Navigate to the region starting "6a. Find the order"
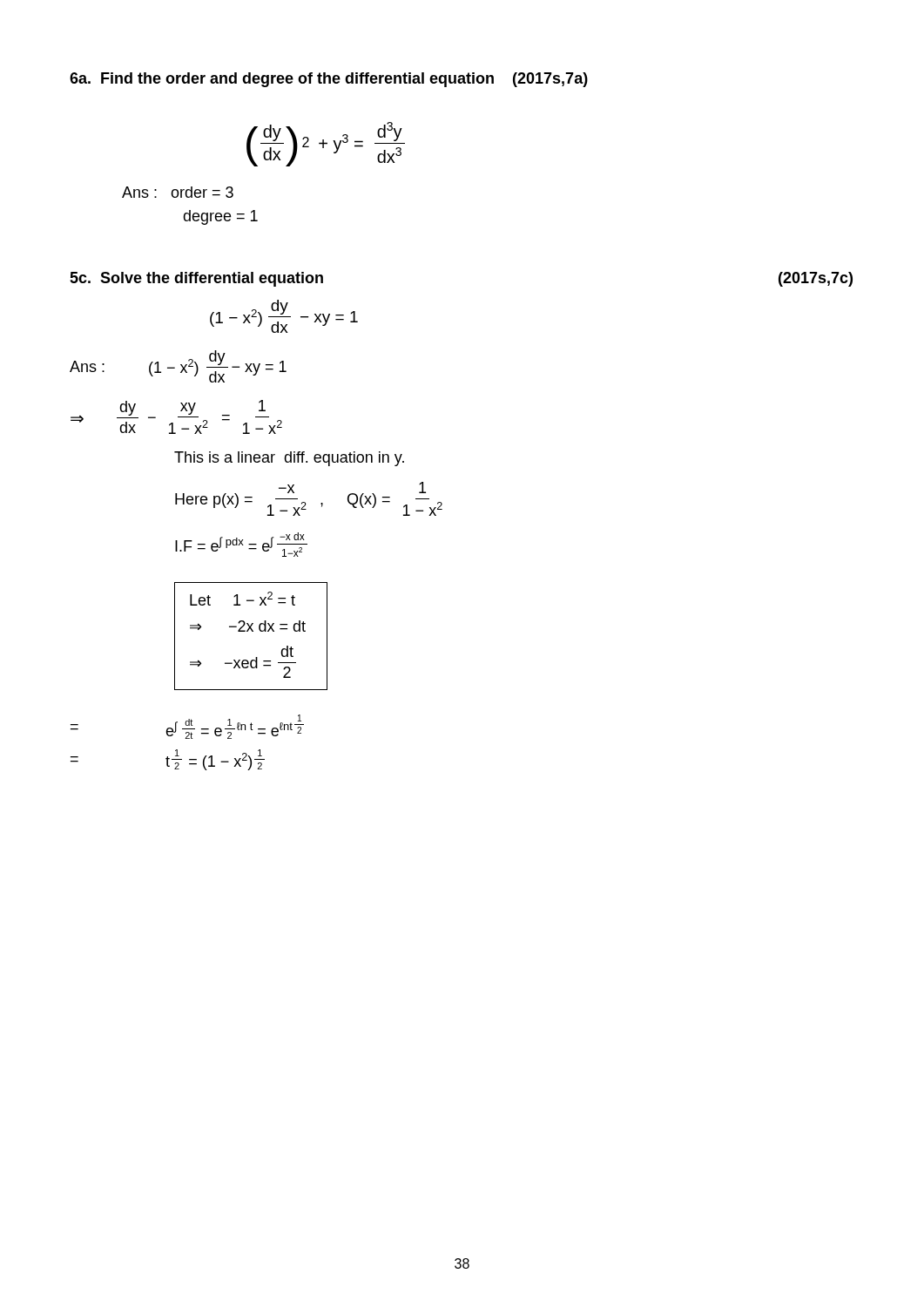The image size is (924, 1307). [329, 78]
